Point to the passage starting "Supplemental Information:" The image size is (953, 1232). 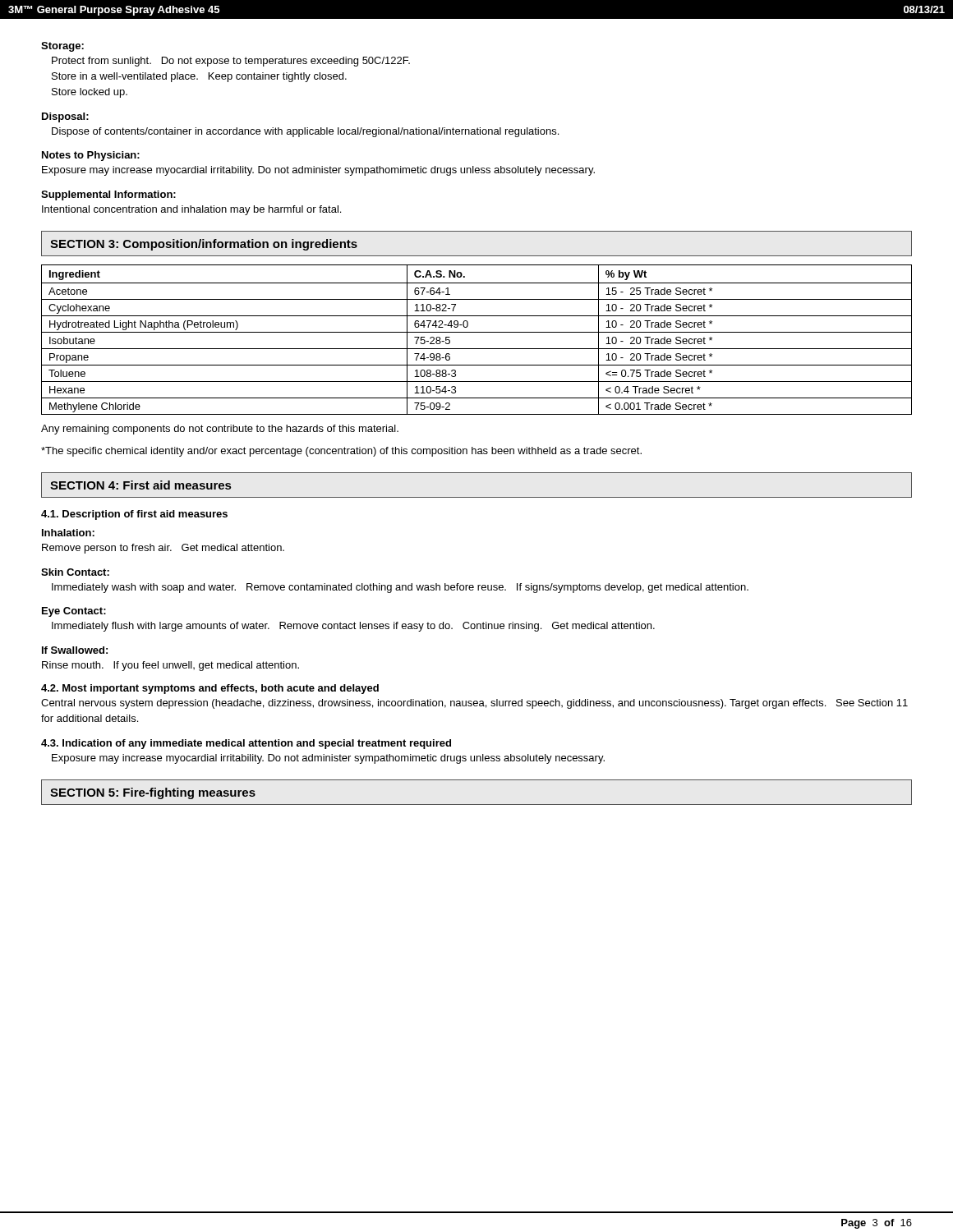(x=109, y=194)
